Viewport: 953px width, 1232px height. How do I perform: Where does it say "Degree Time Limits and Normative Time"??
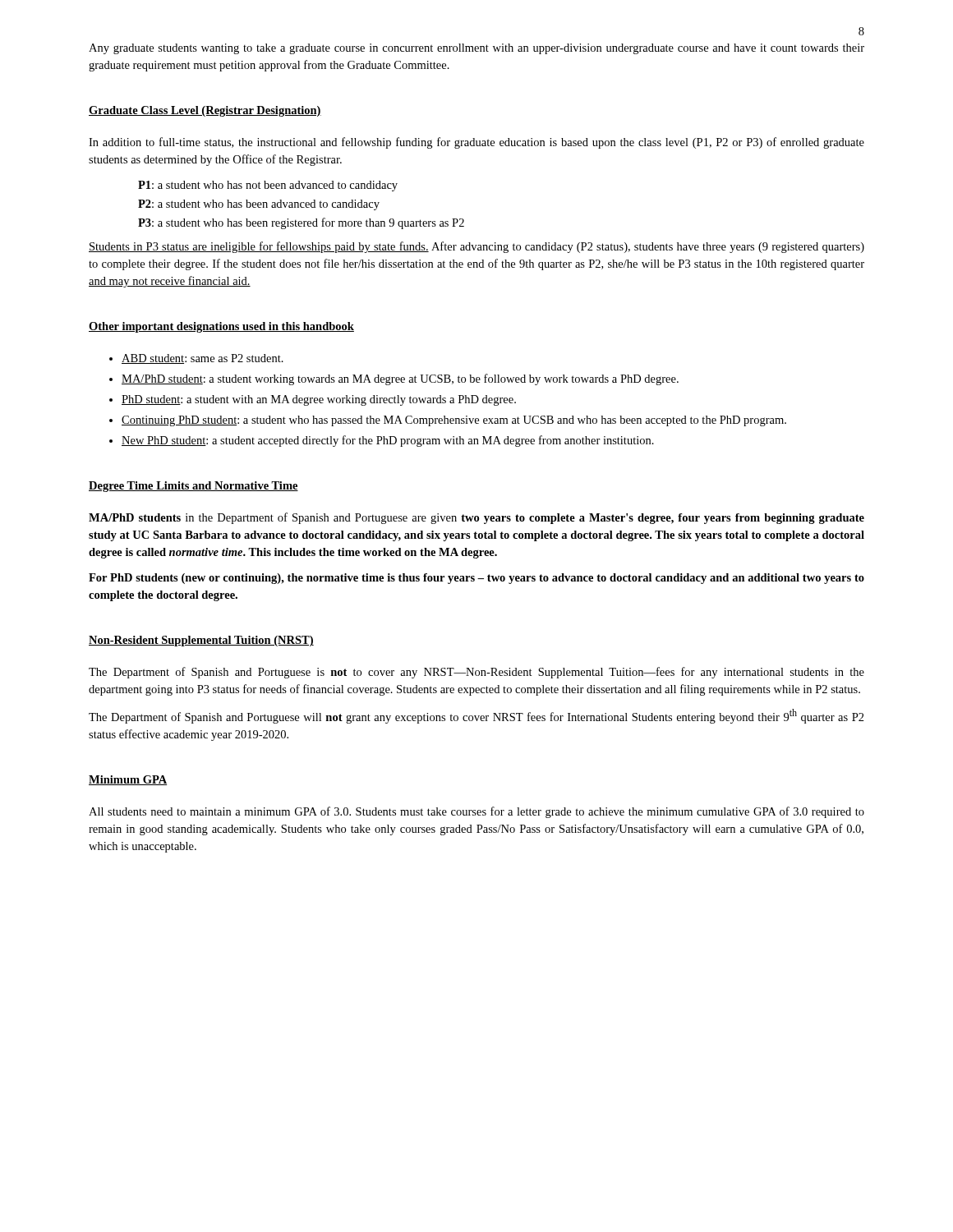[193, 486]
